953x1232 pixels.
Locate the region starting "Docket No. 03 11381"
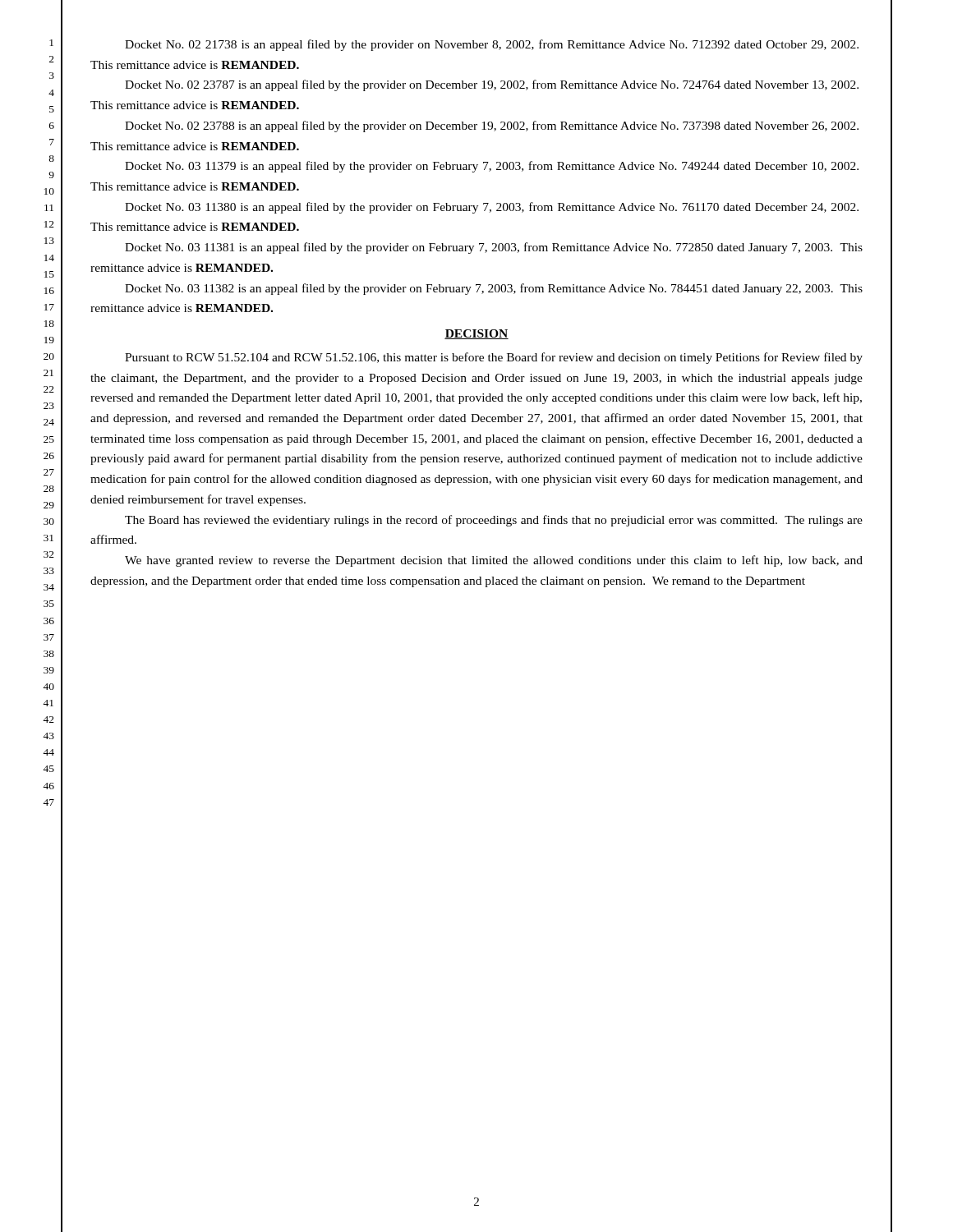(476, 258)
